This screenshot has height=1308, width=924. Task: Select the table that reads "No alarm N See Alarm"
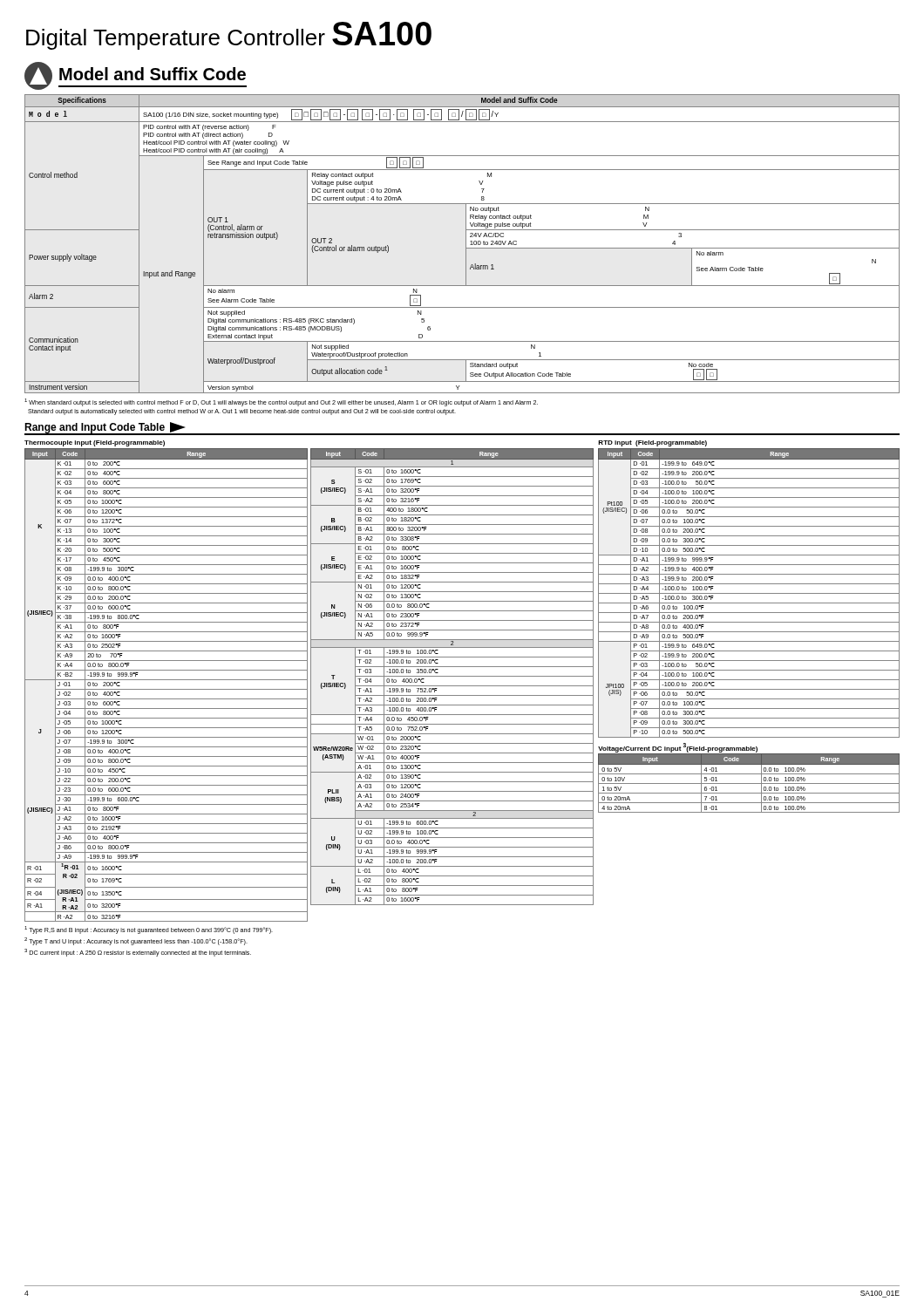click(x=462, y=244)
